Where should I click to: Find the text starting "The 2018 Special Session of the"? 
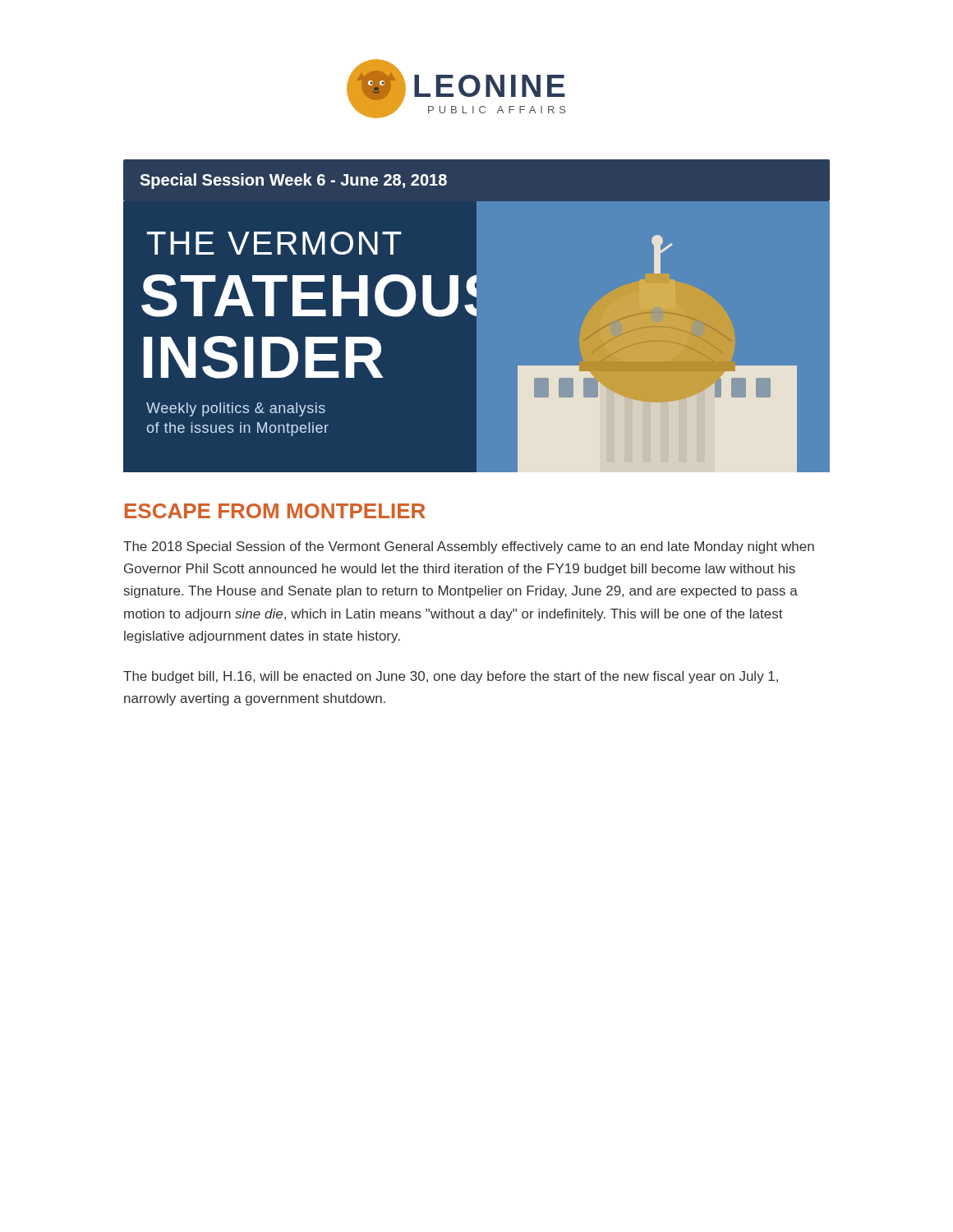469,591
